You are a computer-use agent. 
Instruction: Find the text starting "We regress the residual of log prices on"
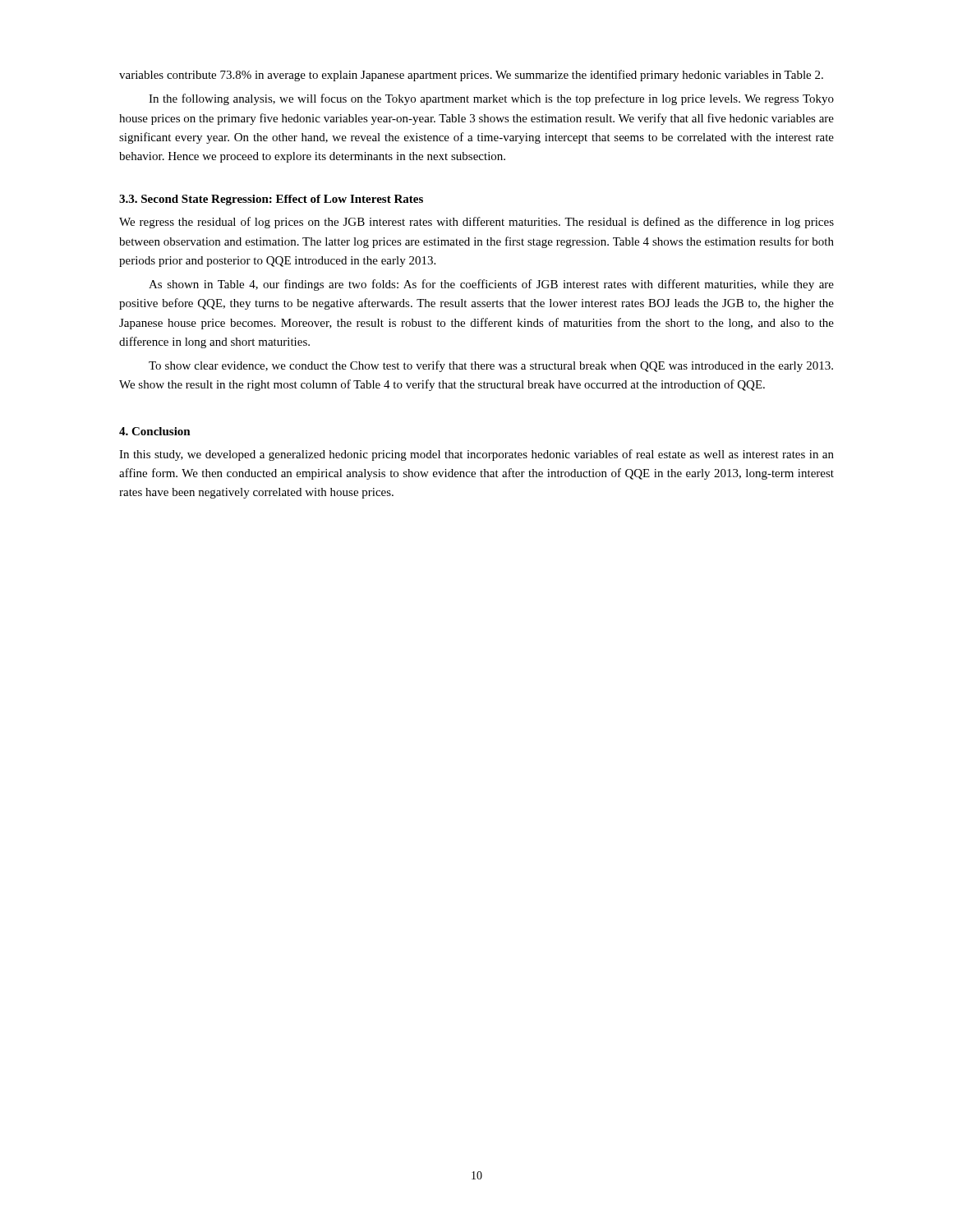[476, 241]
